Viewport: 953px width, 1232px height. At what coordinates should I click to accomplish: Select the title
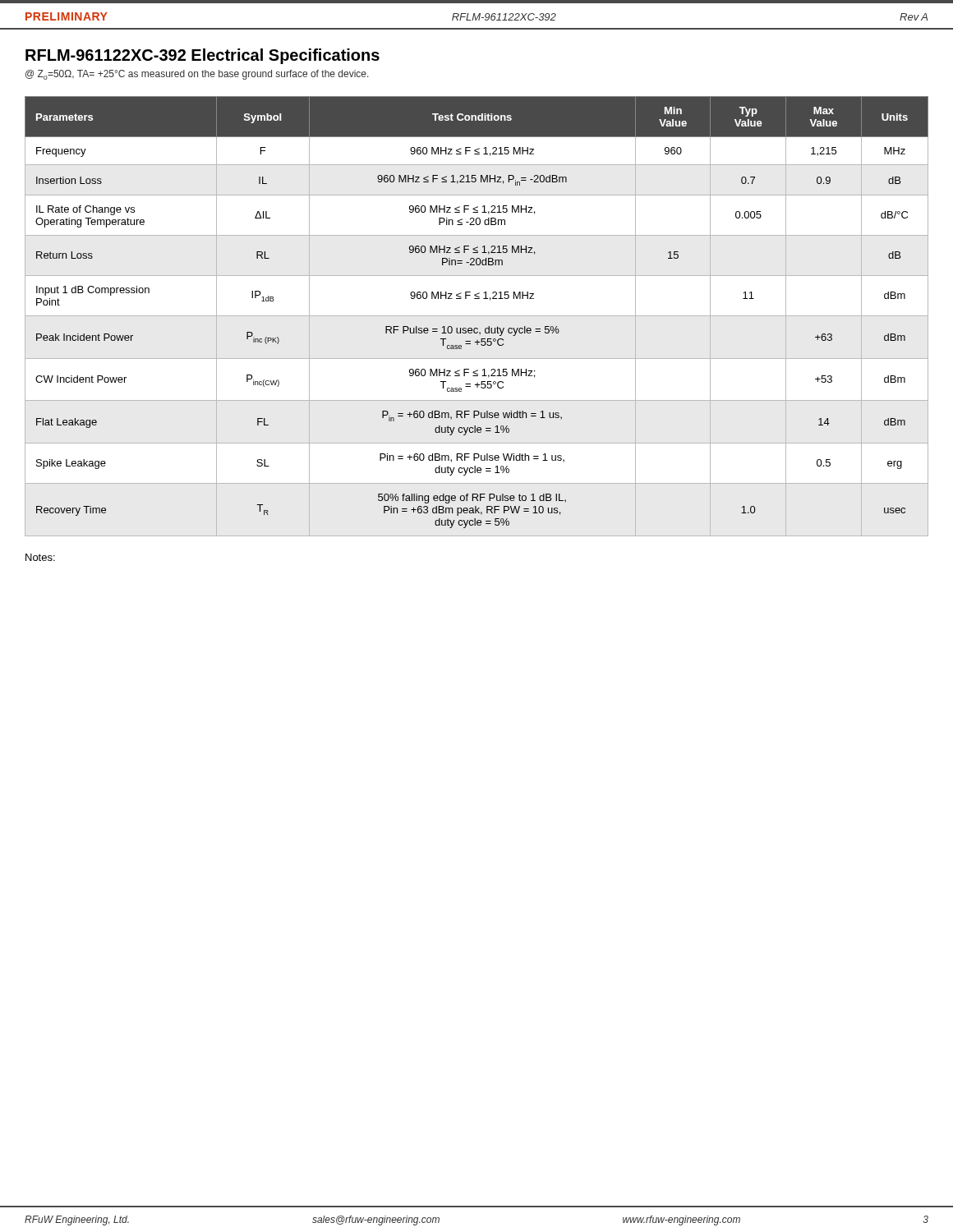pos(202,55)
